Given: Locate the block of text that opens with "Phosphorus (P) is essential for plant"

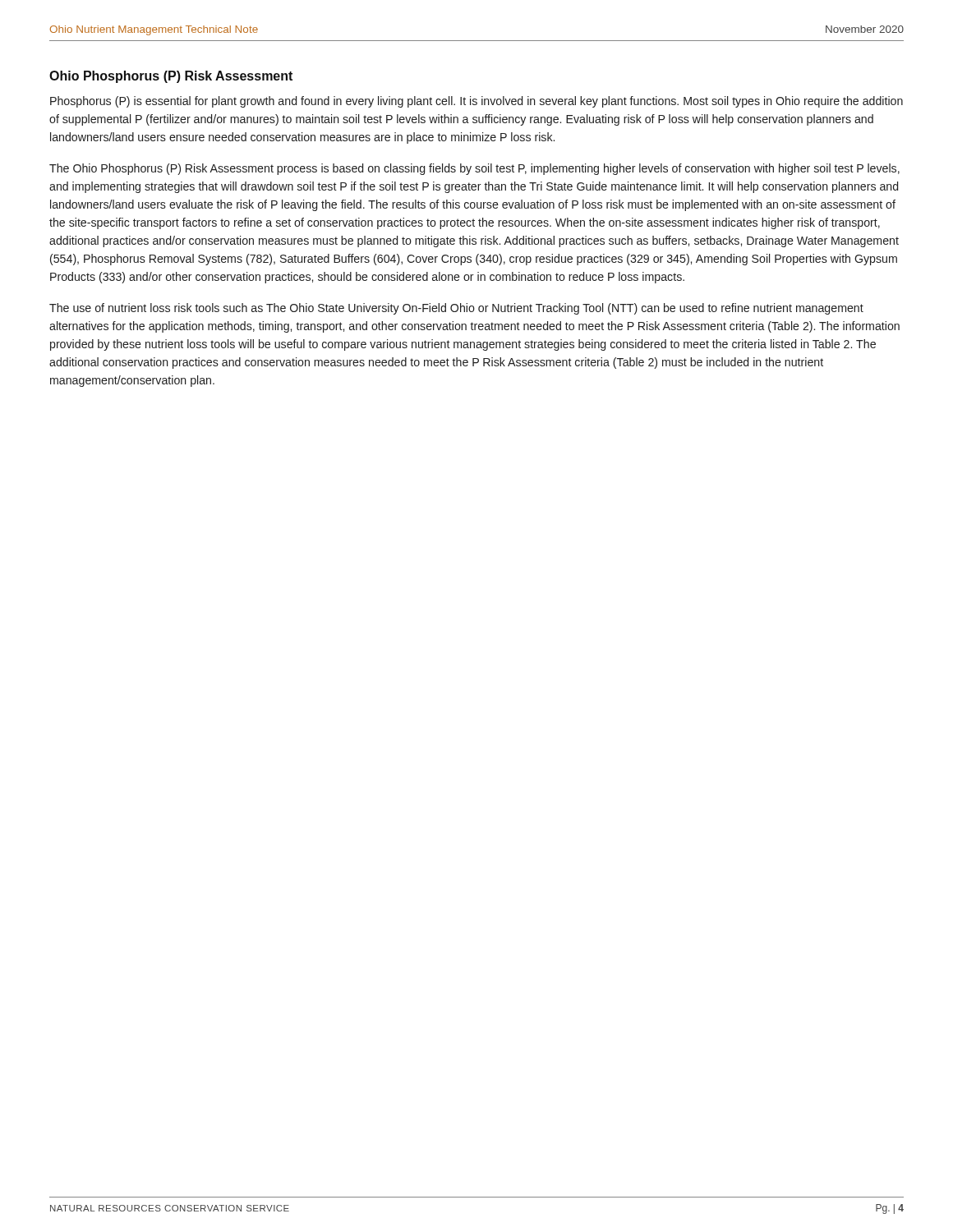Looking at the screenshot, I should pyautogui.click(x=476, y=119).
